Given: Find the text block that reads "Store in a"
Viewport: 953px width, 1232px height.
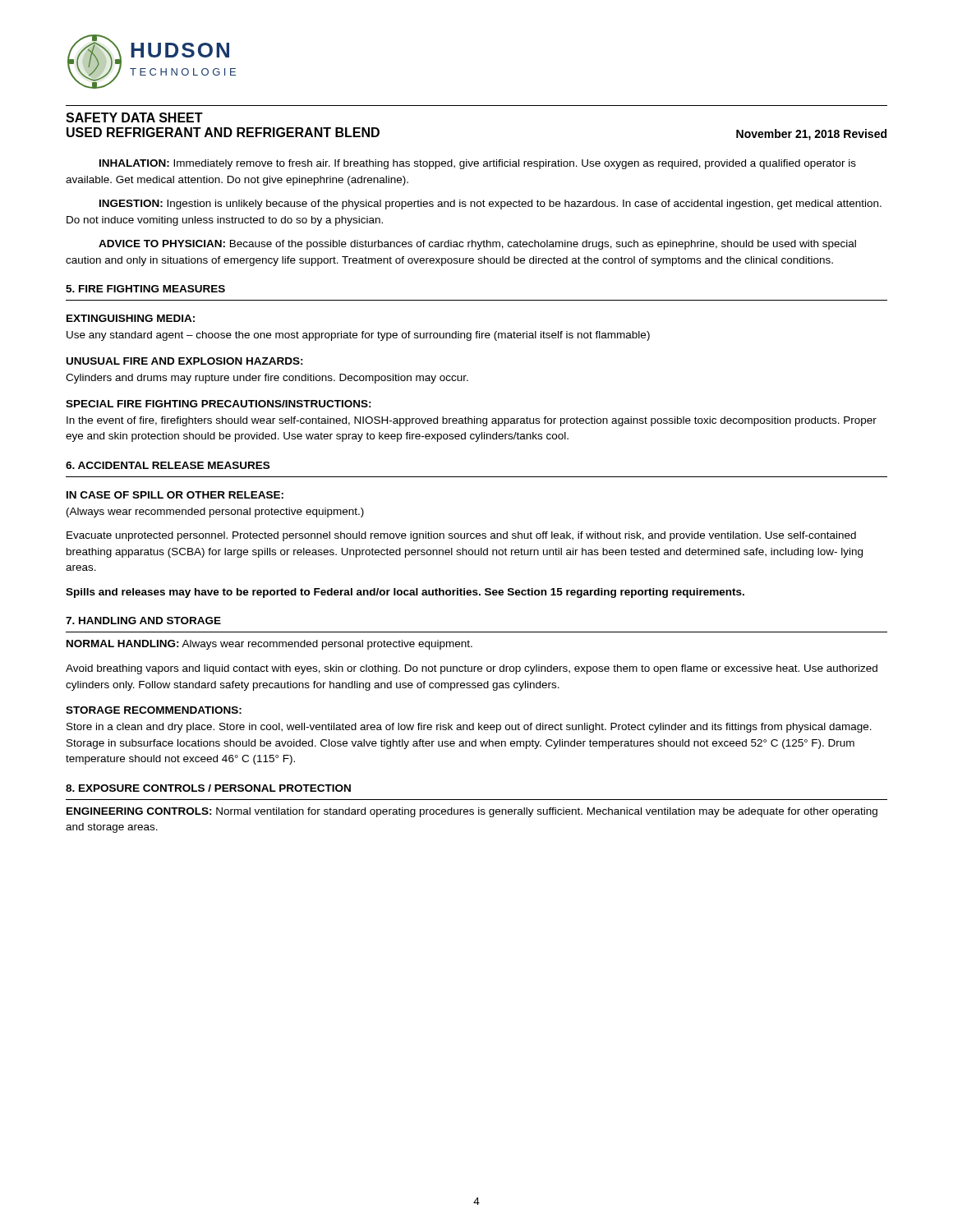Looking at the screenshot, I should (469, 743).
